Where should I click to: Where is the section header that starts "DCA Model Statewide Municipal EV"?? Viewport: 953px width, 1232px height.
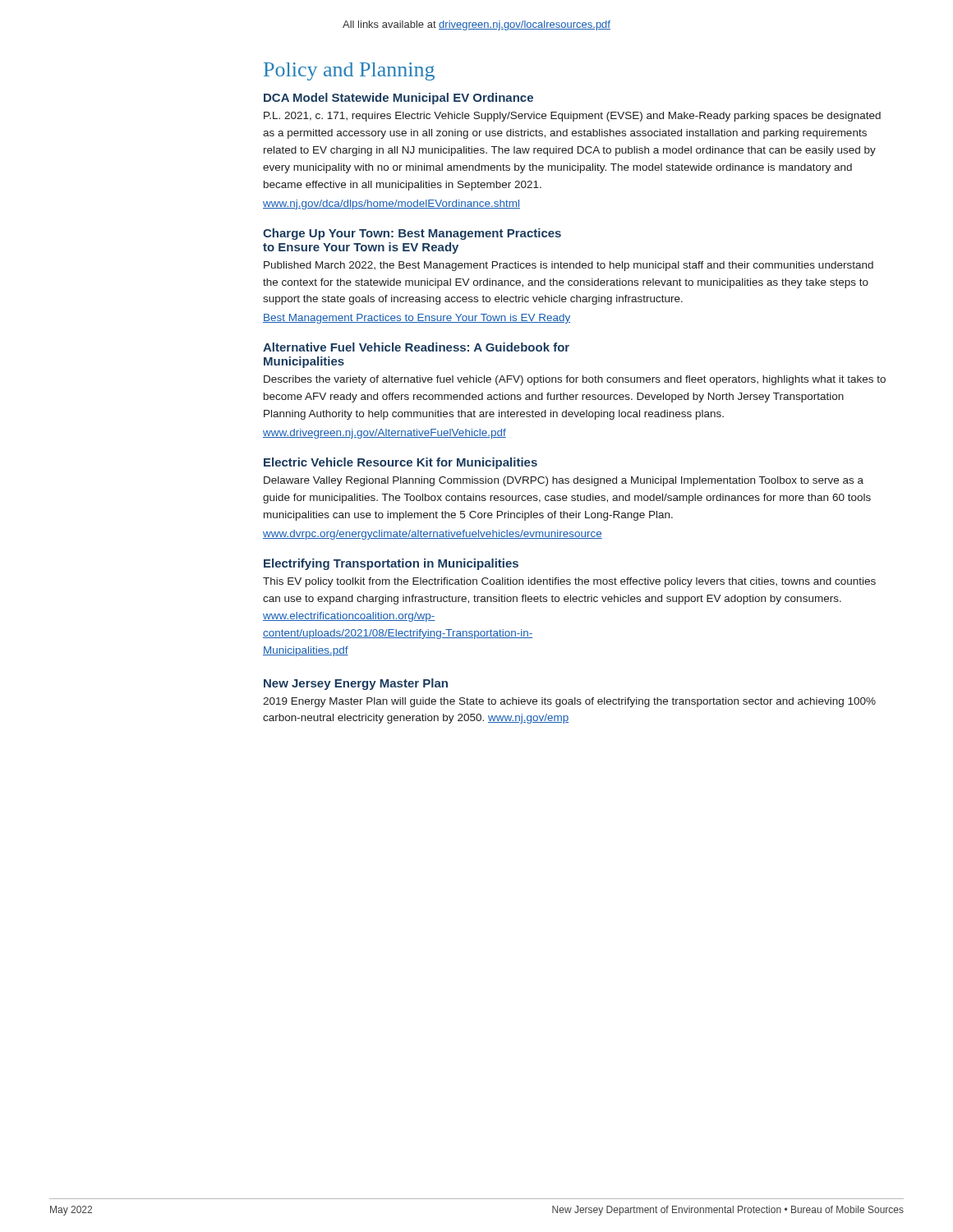[398, 99]
